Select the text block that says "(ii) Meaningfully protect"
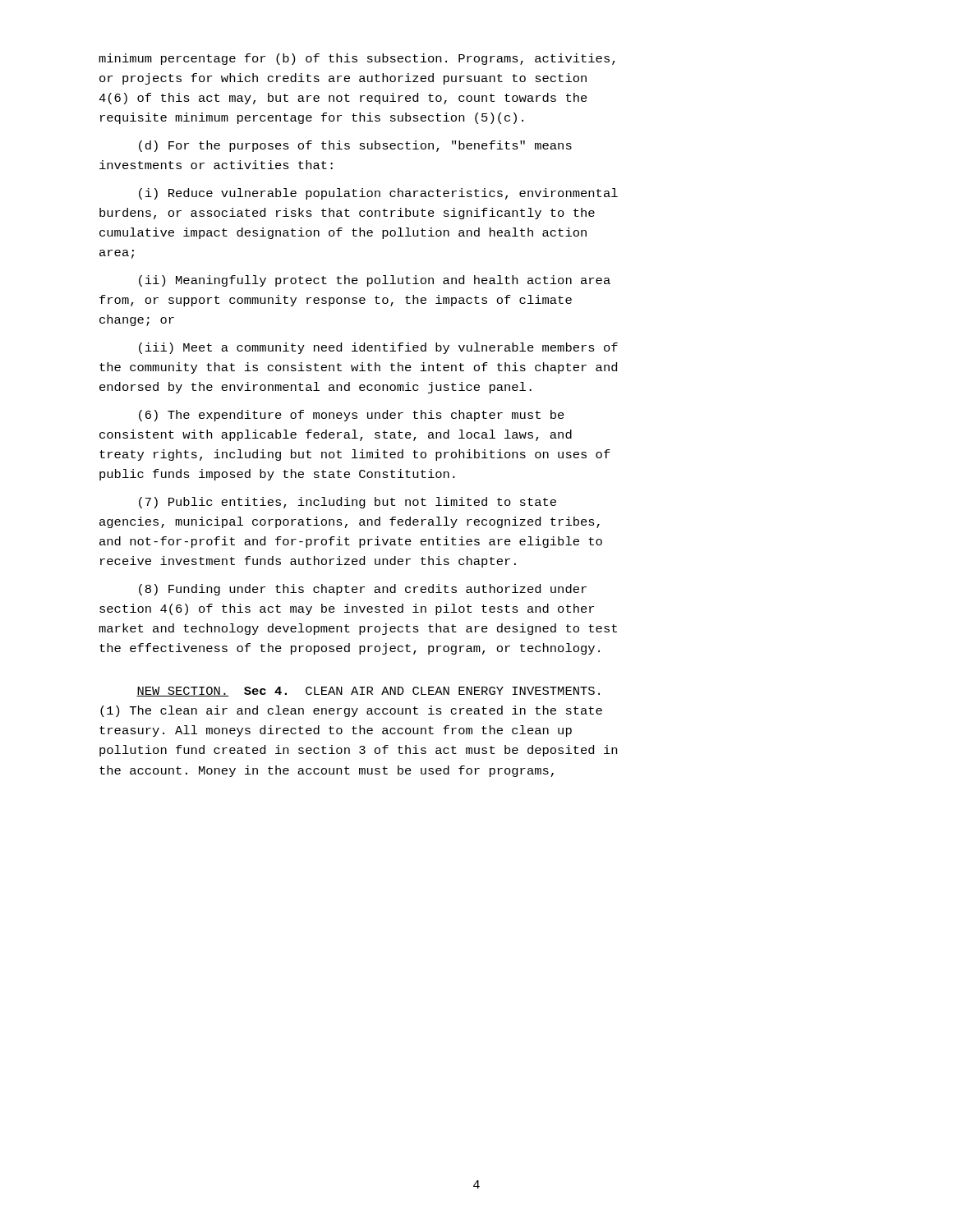The width and height of the screenshot is (953, 1232). pos(355,301)
